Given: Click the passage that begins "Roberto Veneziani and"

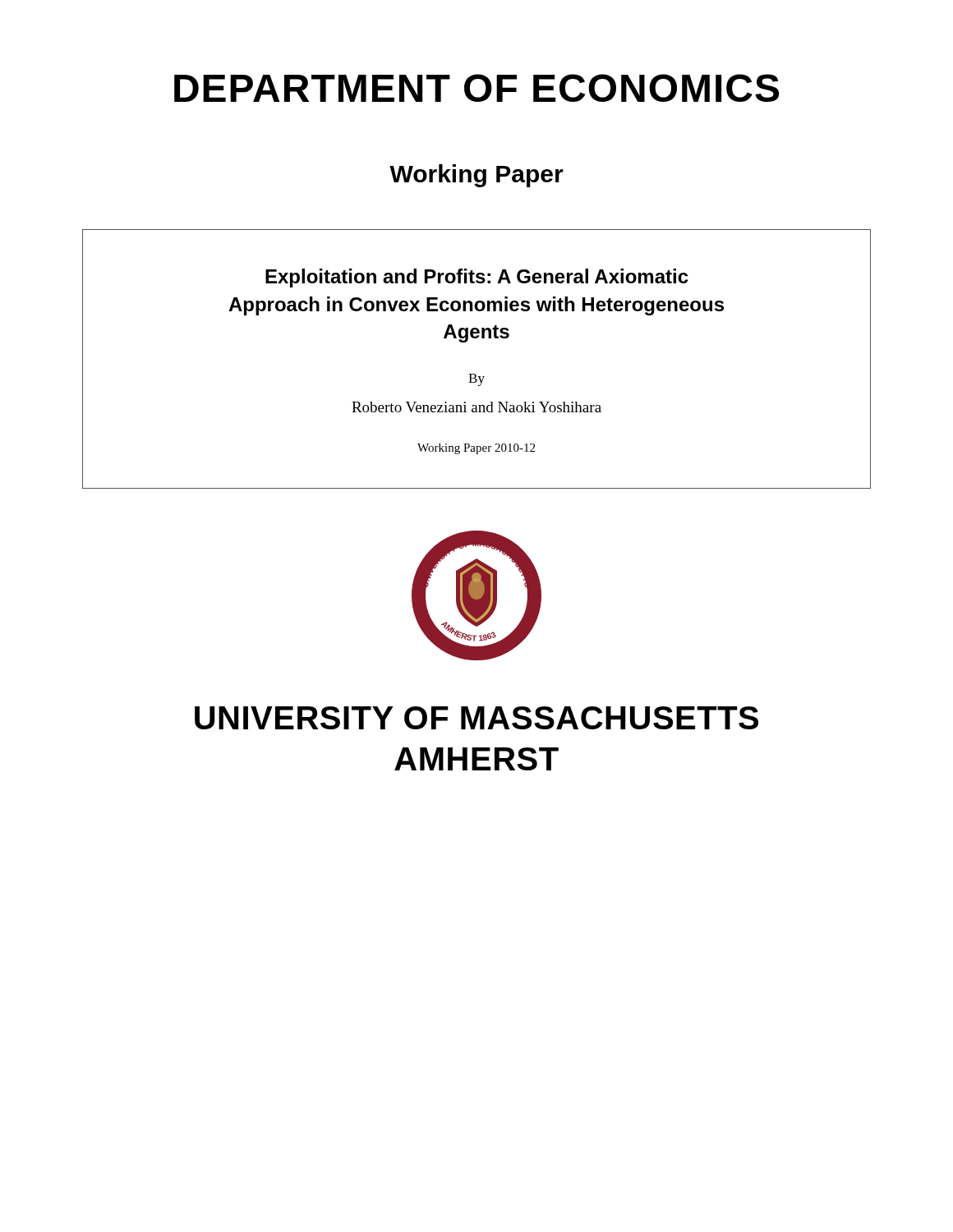Looking at the screenshot, I should [476, 407].
